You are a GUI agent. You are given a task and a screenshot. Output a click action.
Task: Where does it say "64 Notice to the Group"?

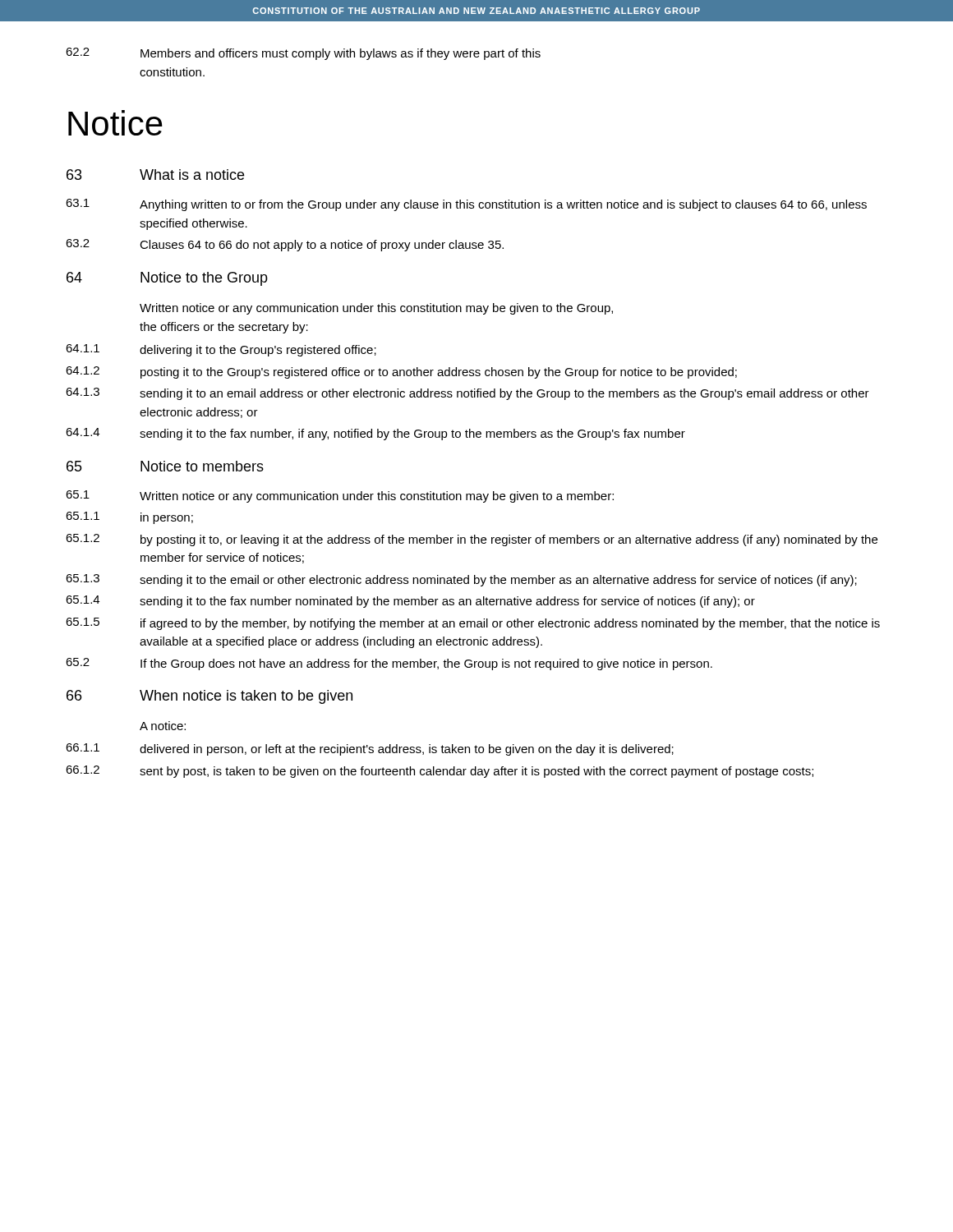point(167,278)
